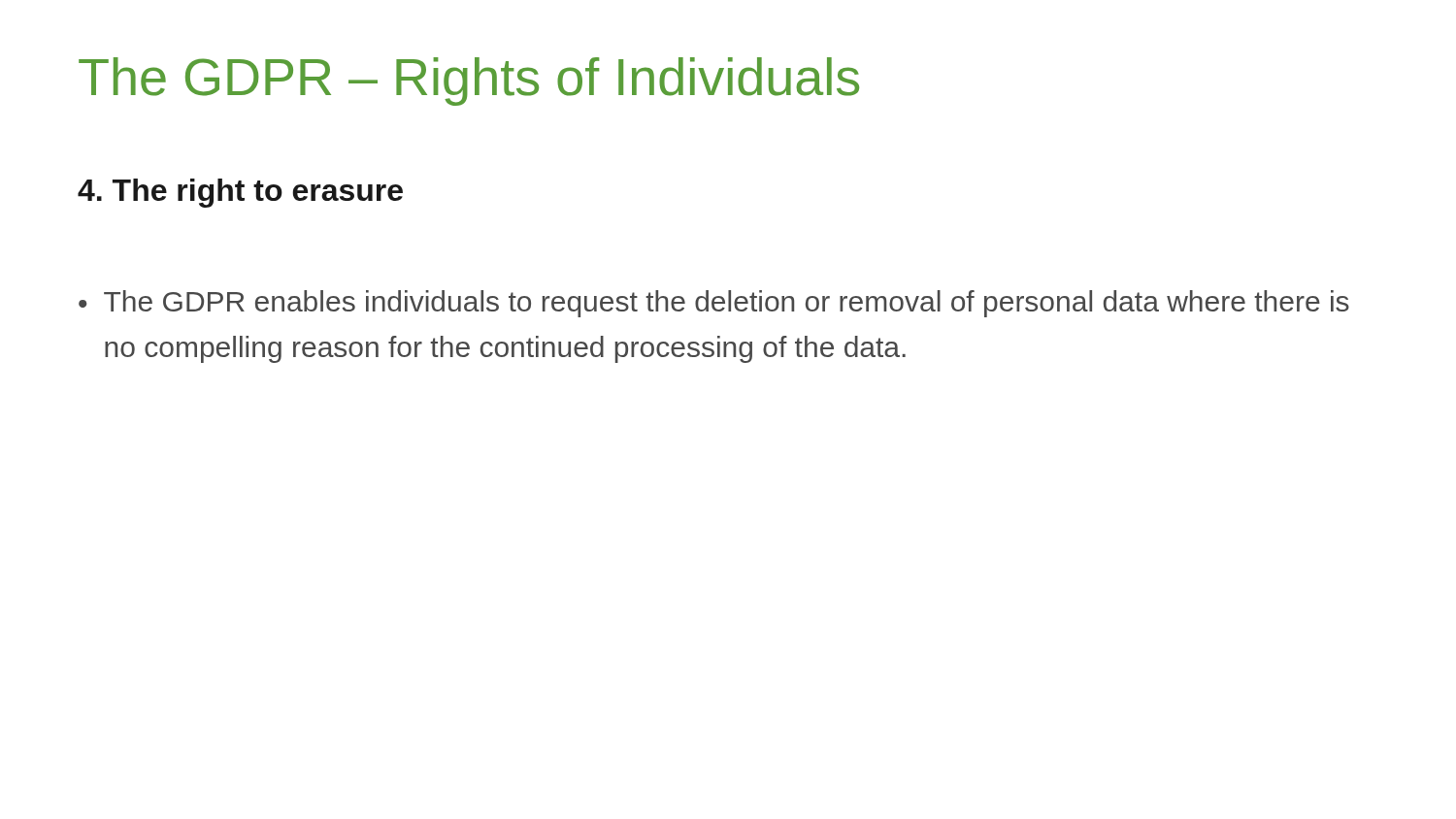Click the title
The height and width of the screenshot is (819, 1456).
469,77
